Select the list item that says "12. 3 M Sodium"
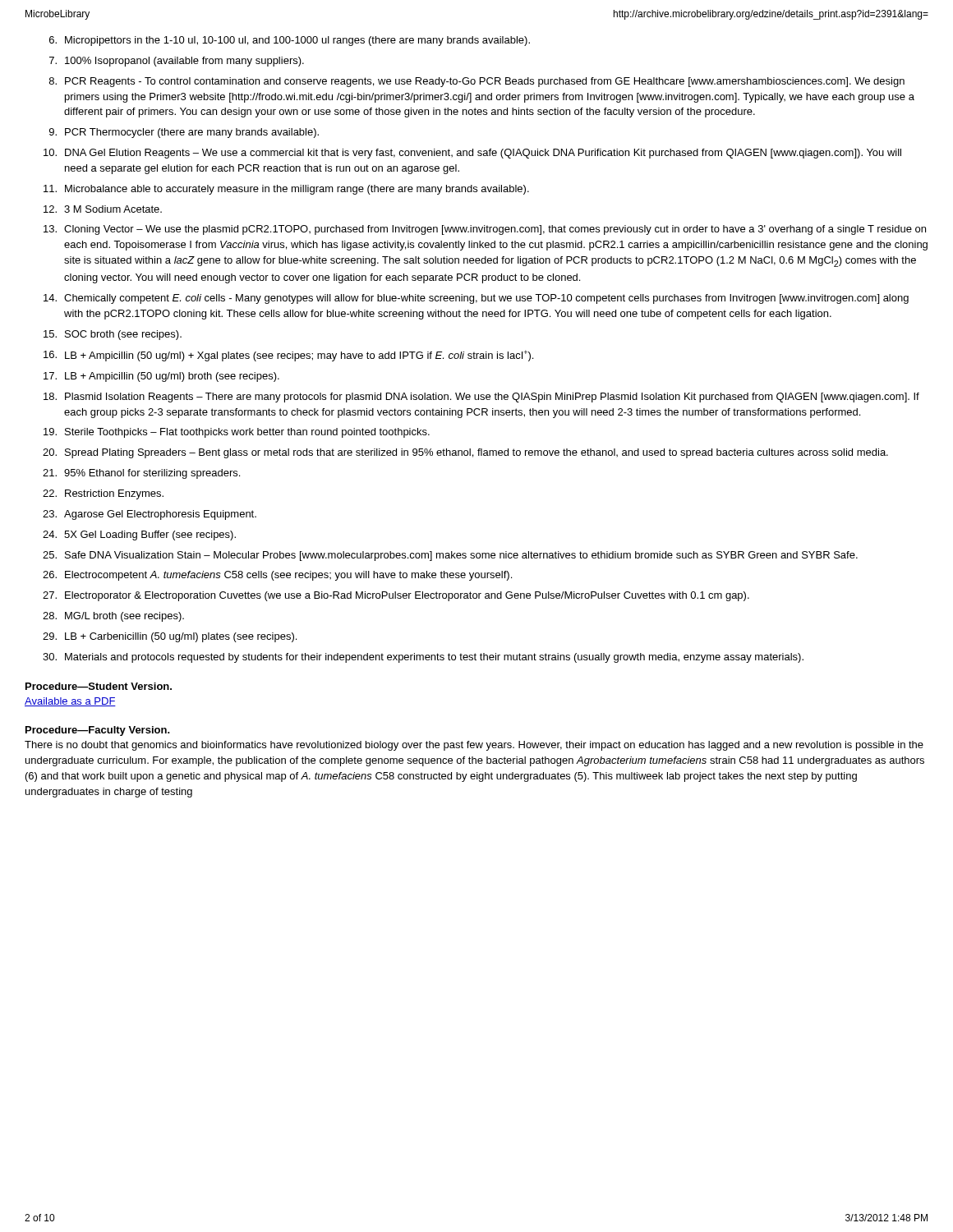This screenshot has width=953, height=1232. click(103, 209)
